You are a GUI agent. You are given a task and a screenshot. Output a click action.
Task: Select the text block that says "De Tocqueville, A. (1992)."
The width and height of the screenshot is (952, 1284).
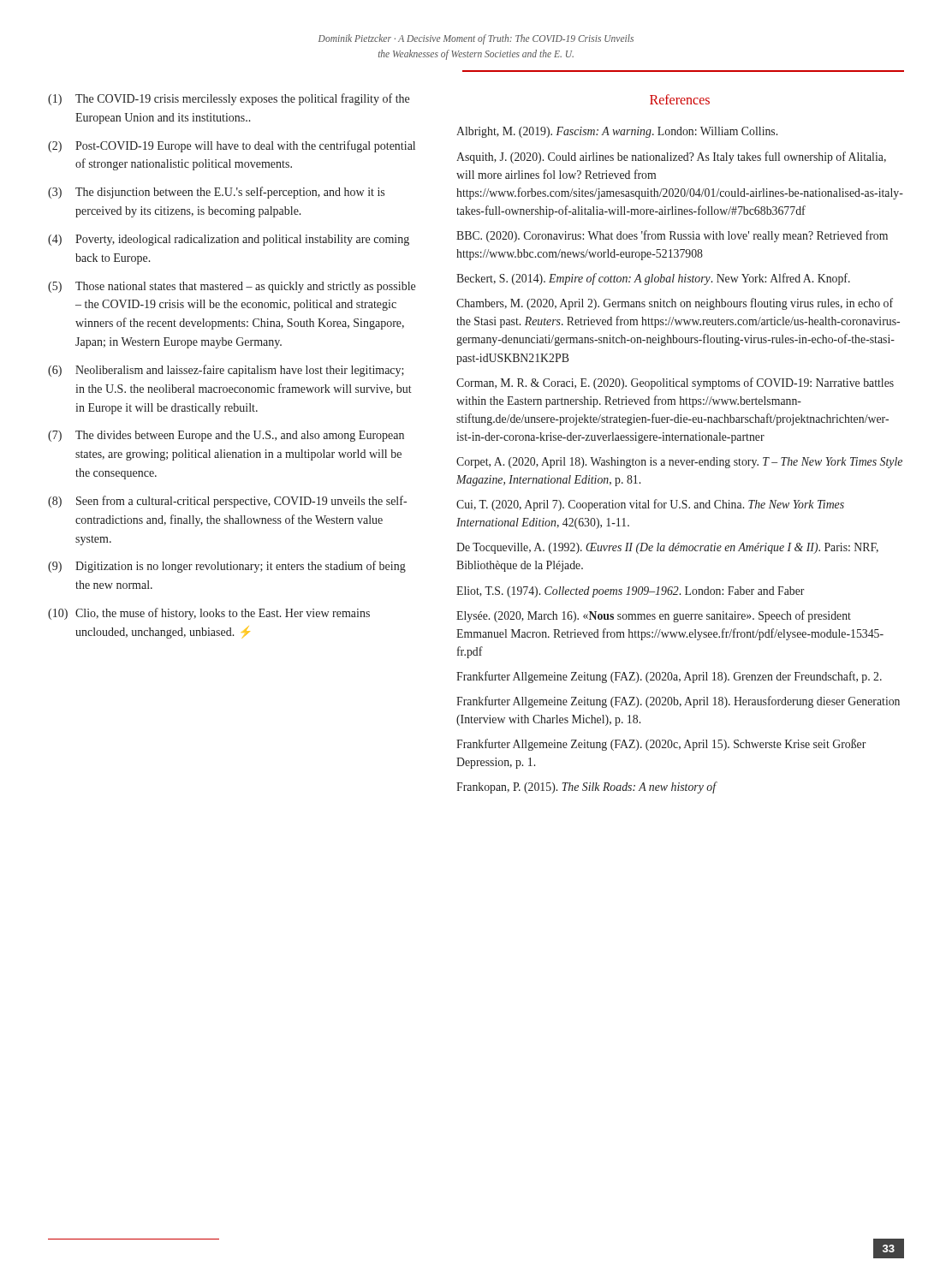pos(668,557)
